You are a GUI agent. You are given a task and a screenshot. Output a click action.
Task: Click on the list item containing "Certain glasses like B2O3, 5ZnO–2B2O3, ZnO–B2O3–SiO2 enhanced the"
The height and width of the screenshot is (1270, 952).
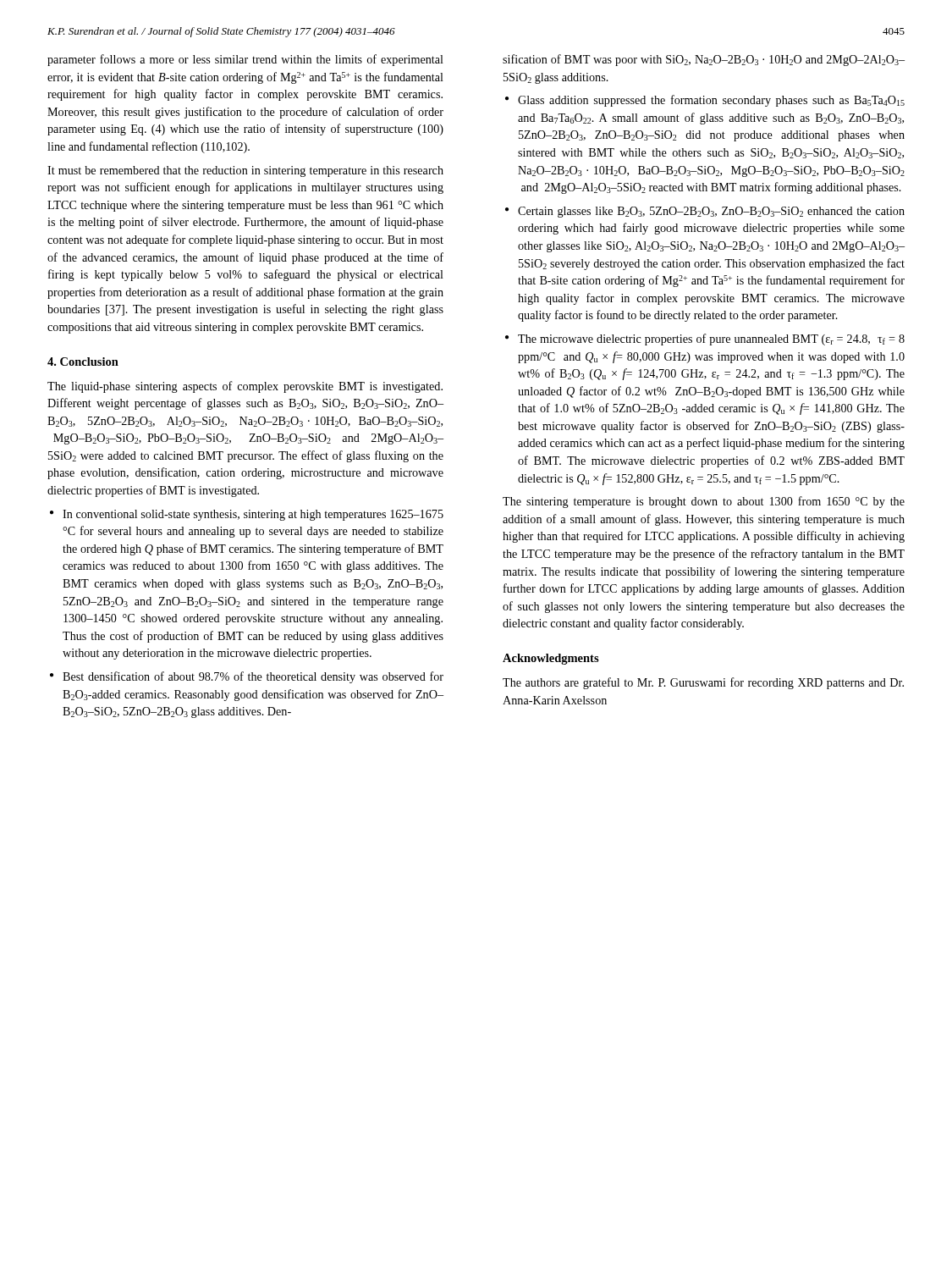(711, 263)
